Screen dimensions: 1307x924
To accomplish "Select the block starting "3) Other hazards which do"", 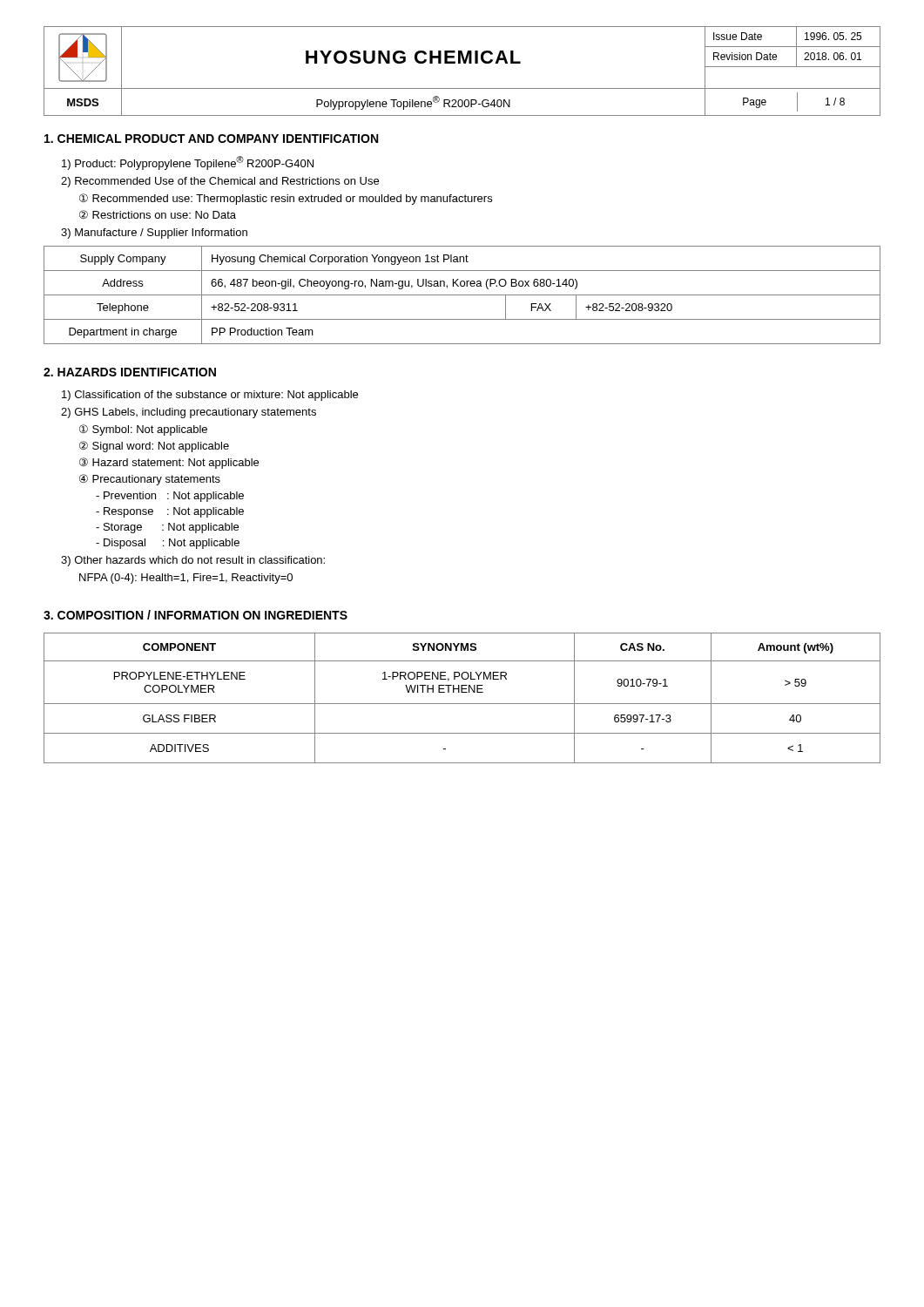I will point(193,560).
